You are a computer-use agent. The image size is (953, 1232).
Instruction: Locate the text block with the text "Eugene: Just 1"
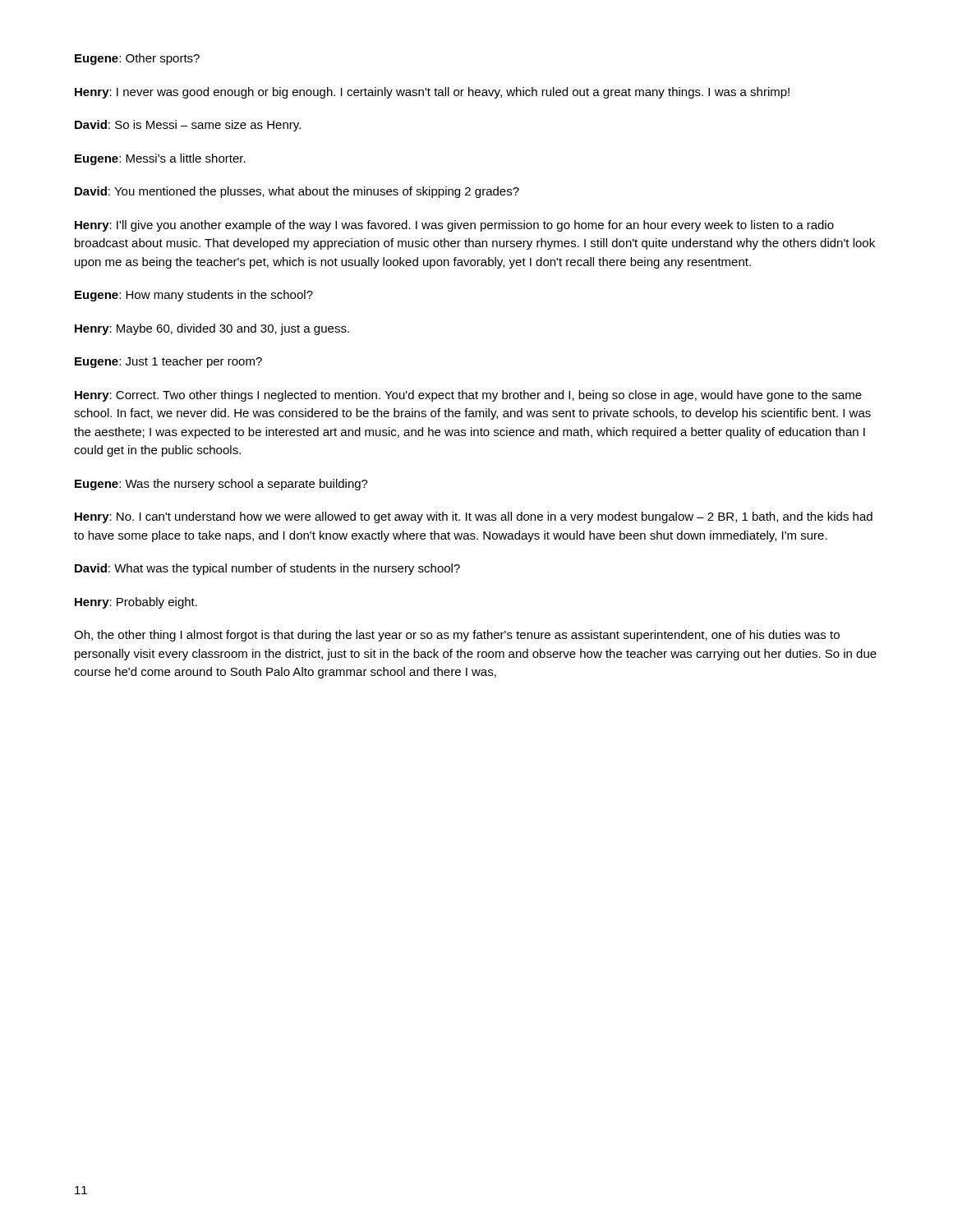168,361
